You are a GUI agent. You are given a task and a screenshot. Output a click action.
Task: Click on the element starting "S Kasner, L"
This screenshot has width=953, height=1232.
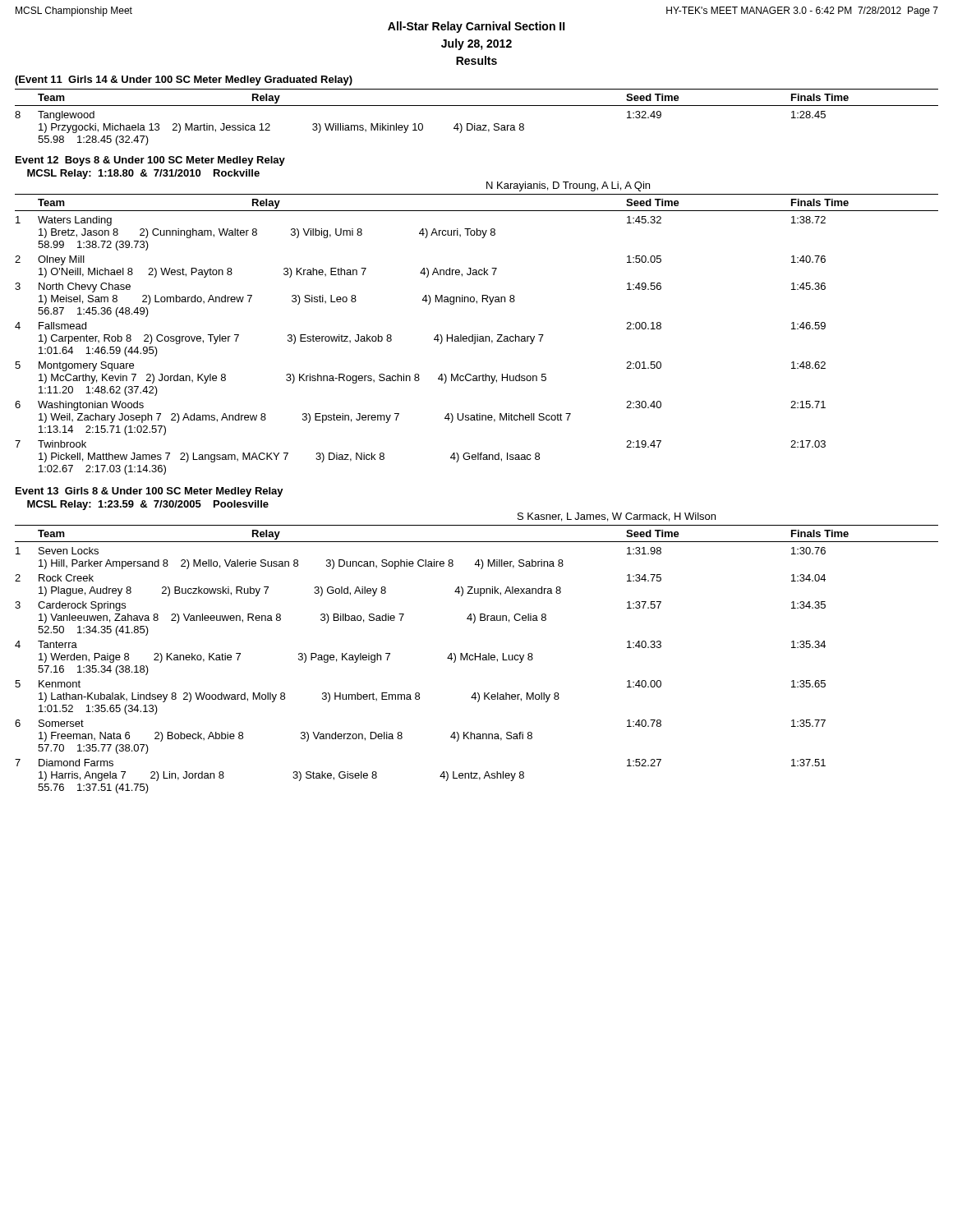pos(617,516)
